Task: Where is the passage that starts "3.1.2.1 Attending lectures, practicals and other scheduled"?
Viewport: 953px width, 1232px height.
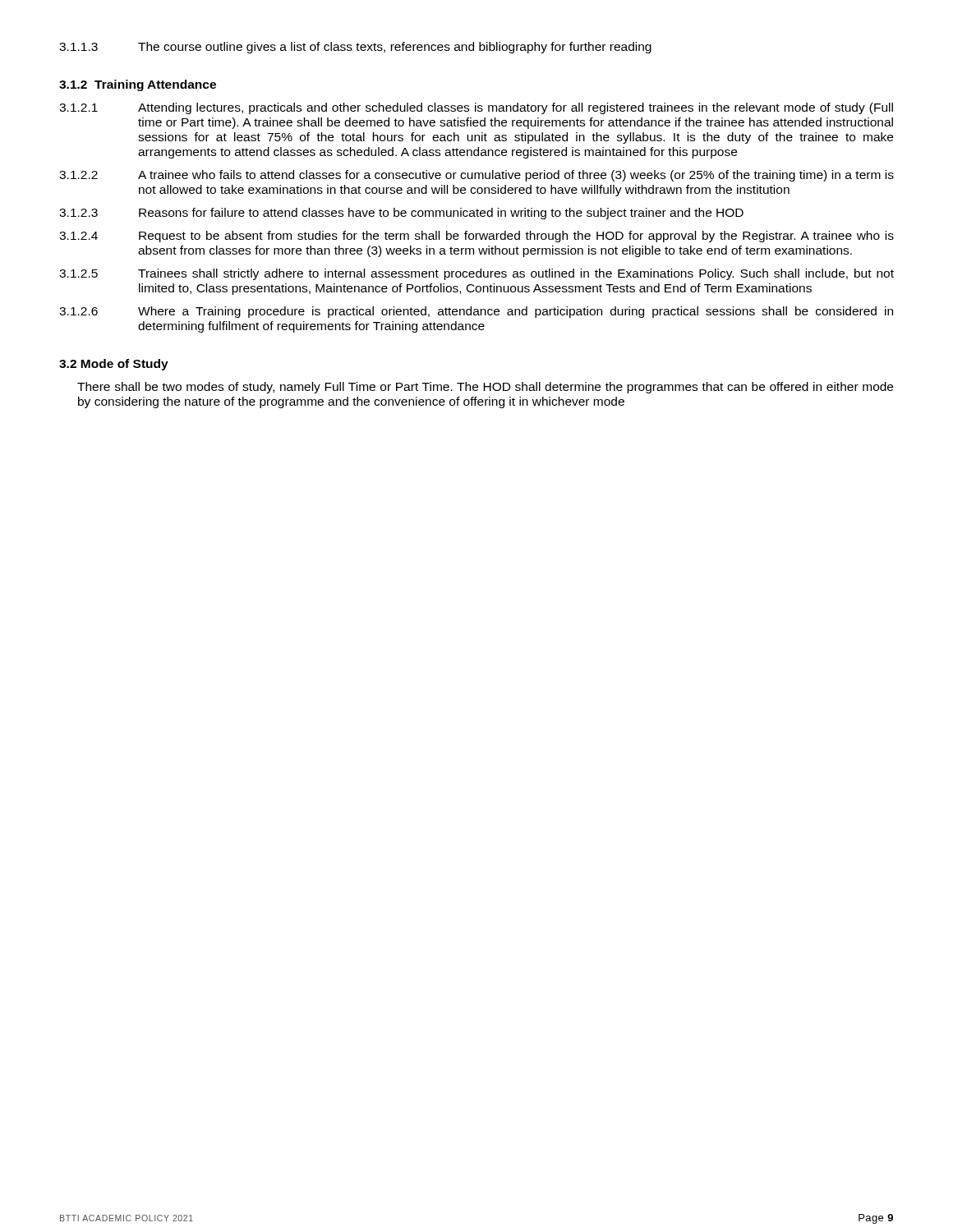Action: tap(476, 130)
